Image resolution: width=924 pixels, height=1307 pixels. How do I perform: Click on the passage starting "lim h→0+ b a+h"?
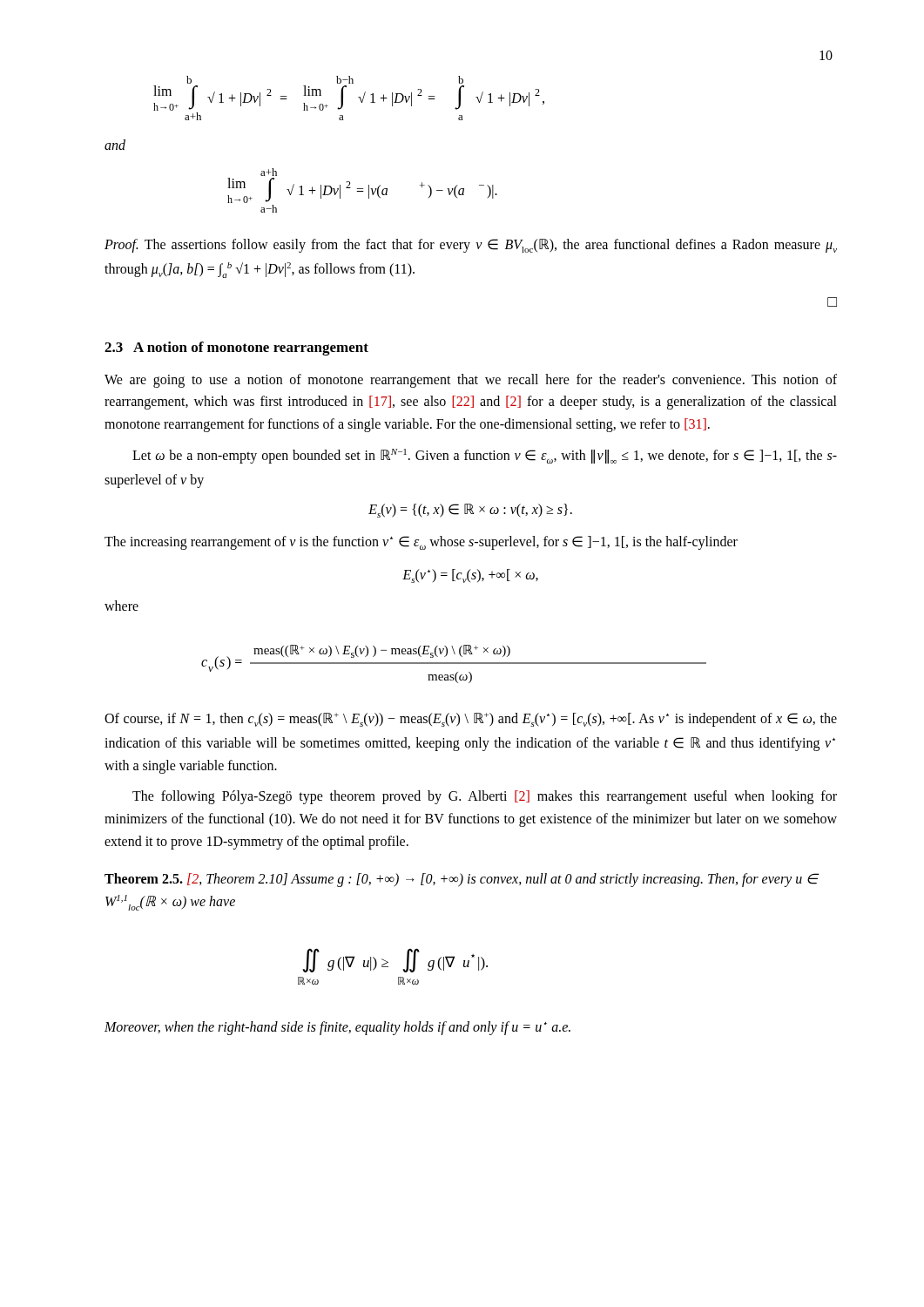tap(471, 98)
